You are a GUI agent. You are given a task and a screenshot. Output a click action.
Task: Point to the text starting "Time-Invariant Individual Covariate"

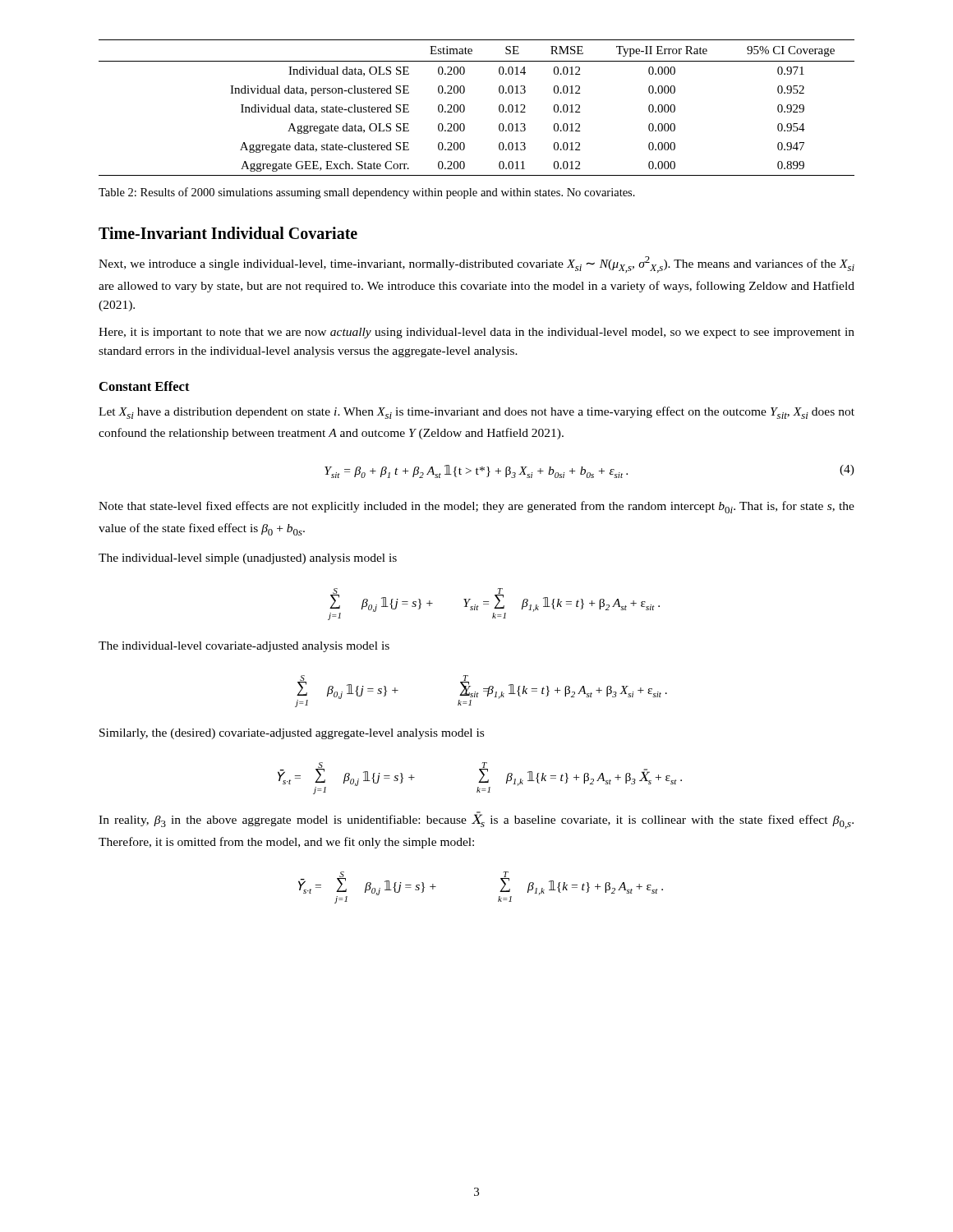click(228, 233)
